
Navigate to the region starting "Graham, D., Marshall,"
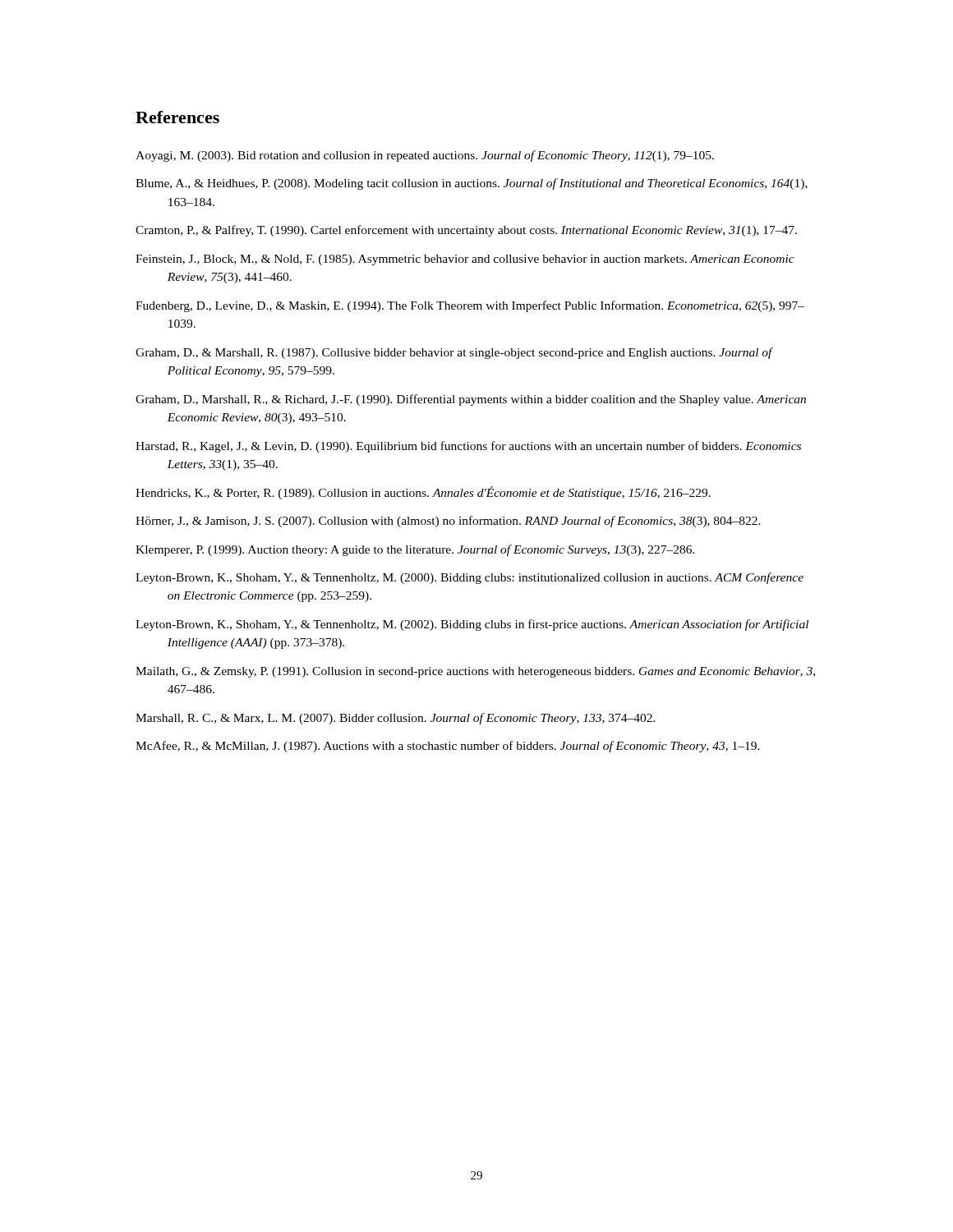(x=471, y=408)
